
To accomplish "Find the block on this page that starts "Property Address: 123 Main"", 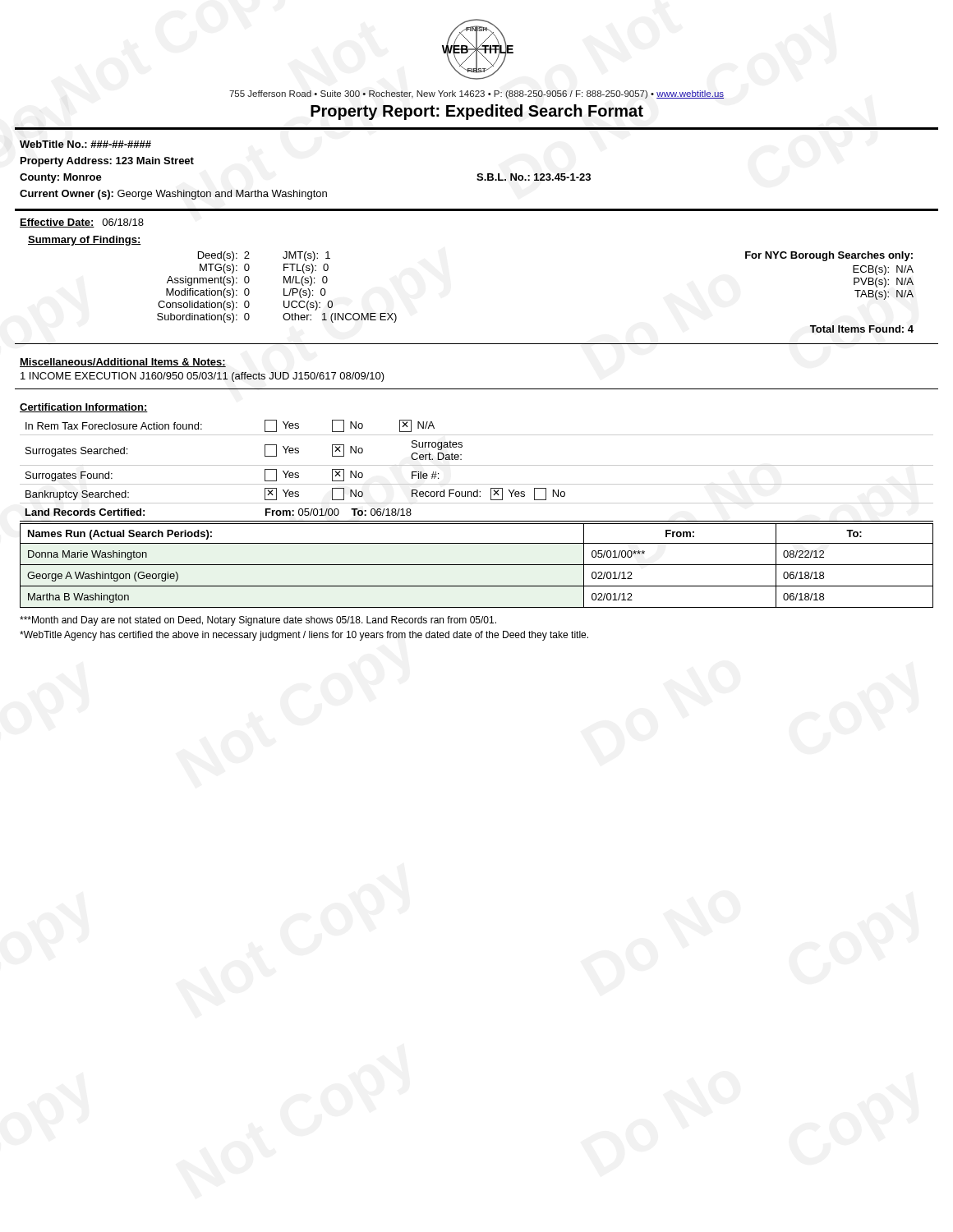I will (x=107, y=161).
